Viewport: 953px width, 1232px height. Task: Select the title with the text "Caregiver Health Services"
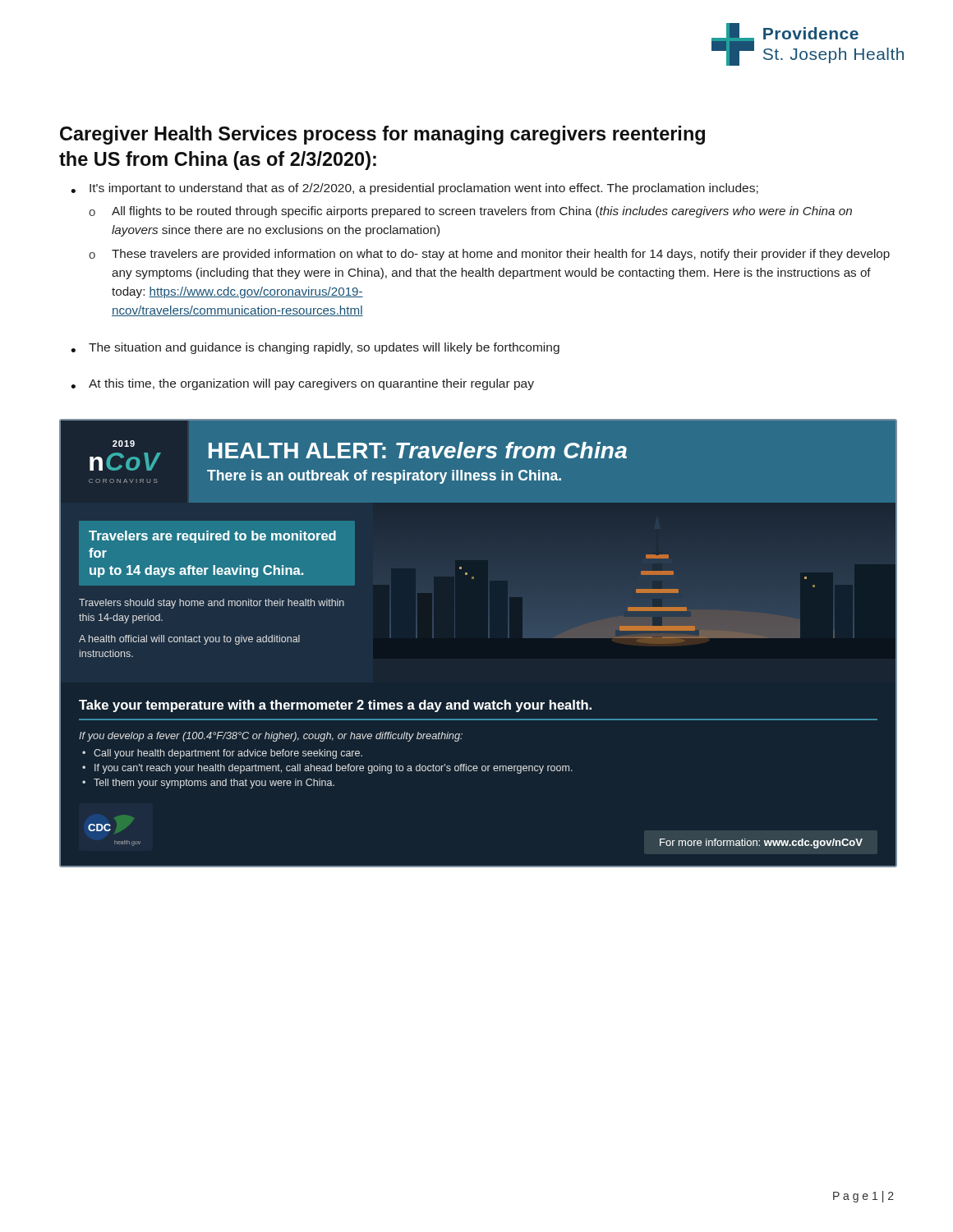coord(476,147)
